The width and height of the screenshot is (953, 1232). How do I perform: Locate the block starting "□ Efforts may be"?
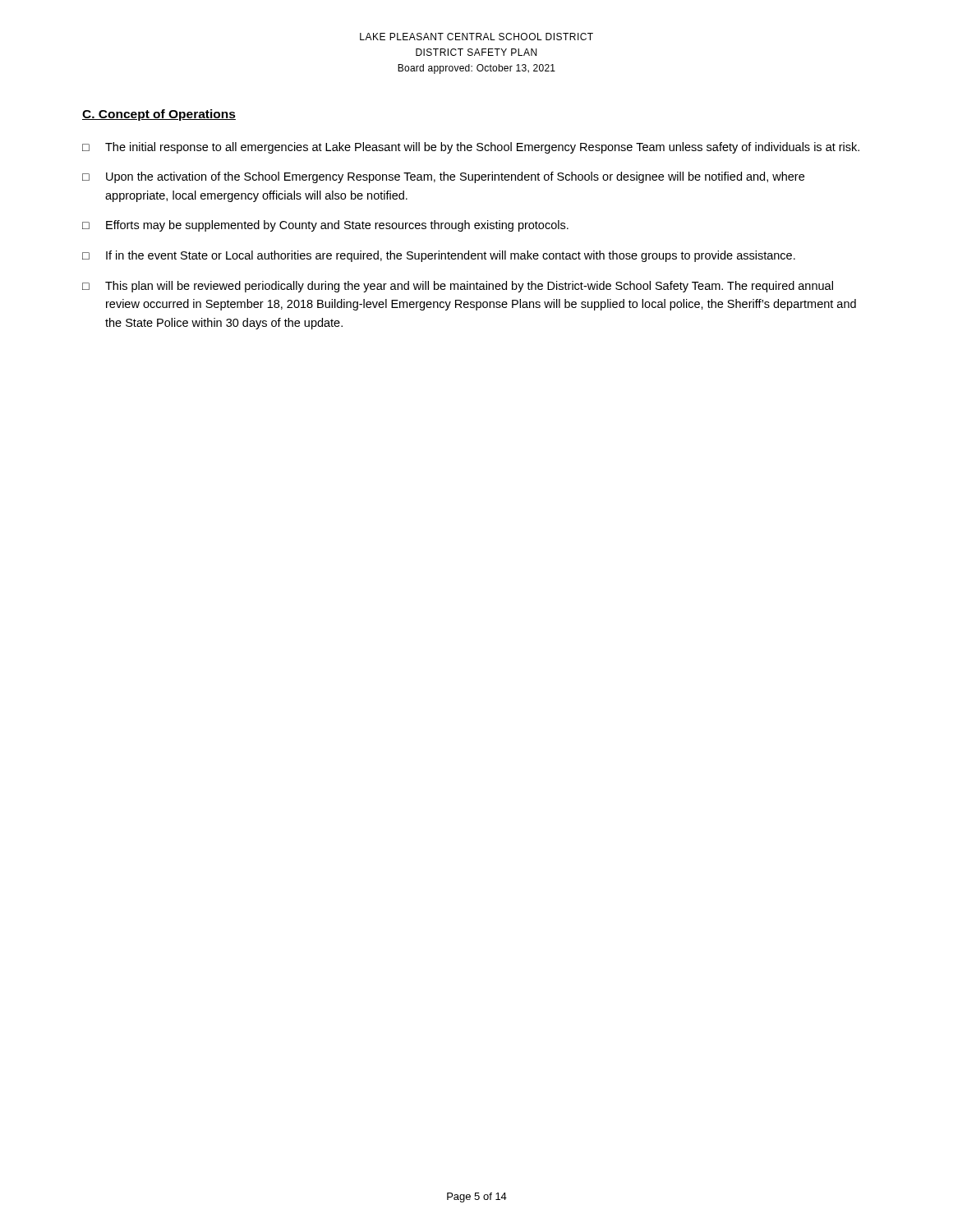[x=476, y=226]
